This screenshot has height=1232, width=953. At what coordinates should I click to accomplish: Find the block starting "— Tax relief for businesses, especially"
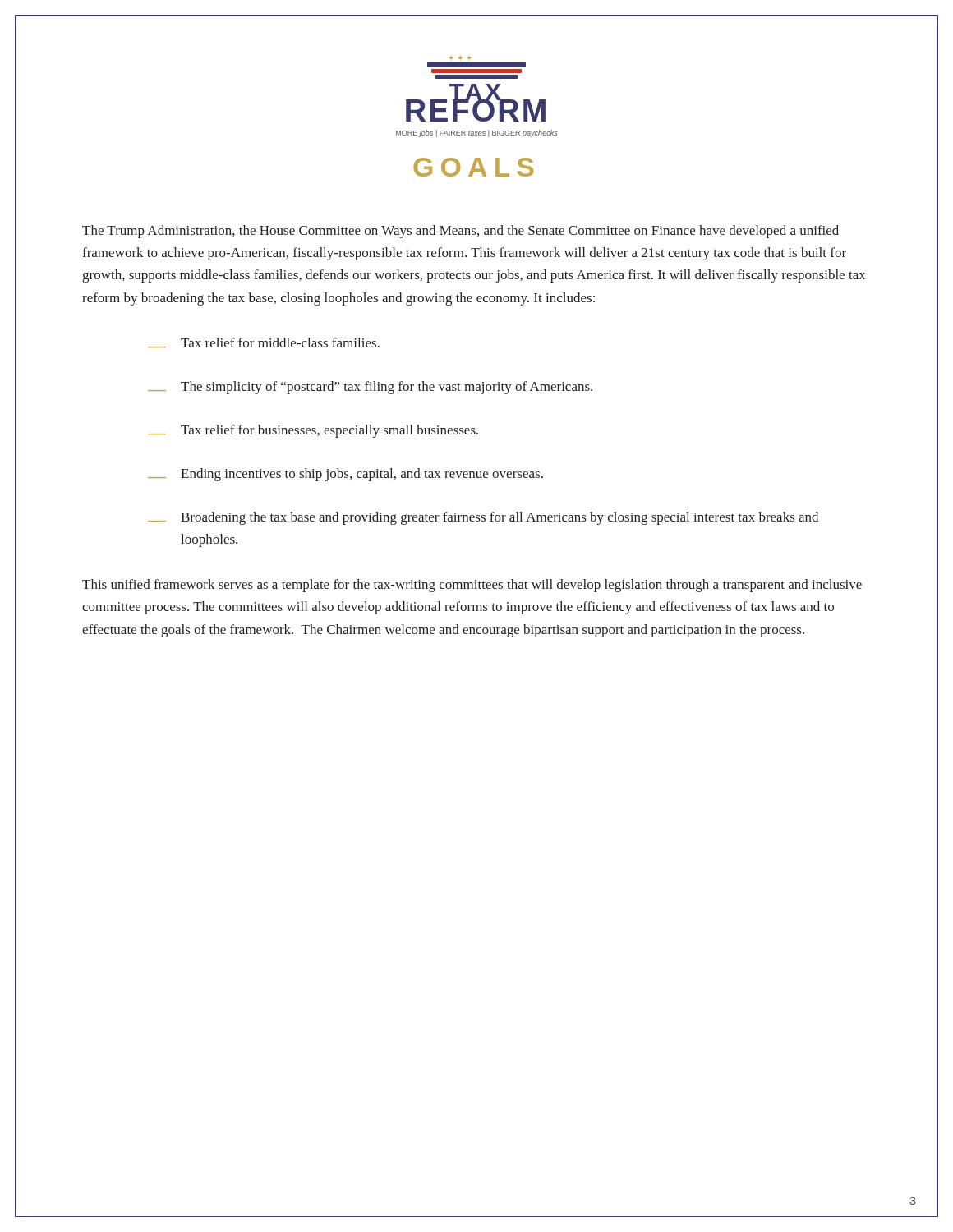(x=313, y=431)
